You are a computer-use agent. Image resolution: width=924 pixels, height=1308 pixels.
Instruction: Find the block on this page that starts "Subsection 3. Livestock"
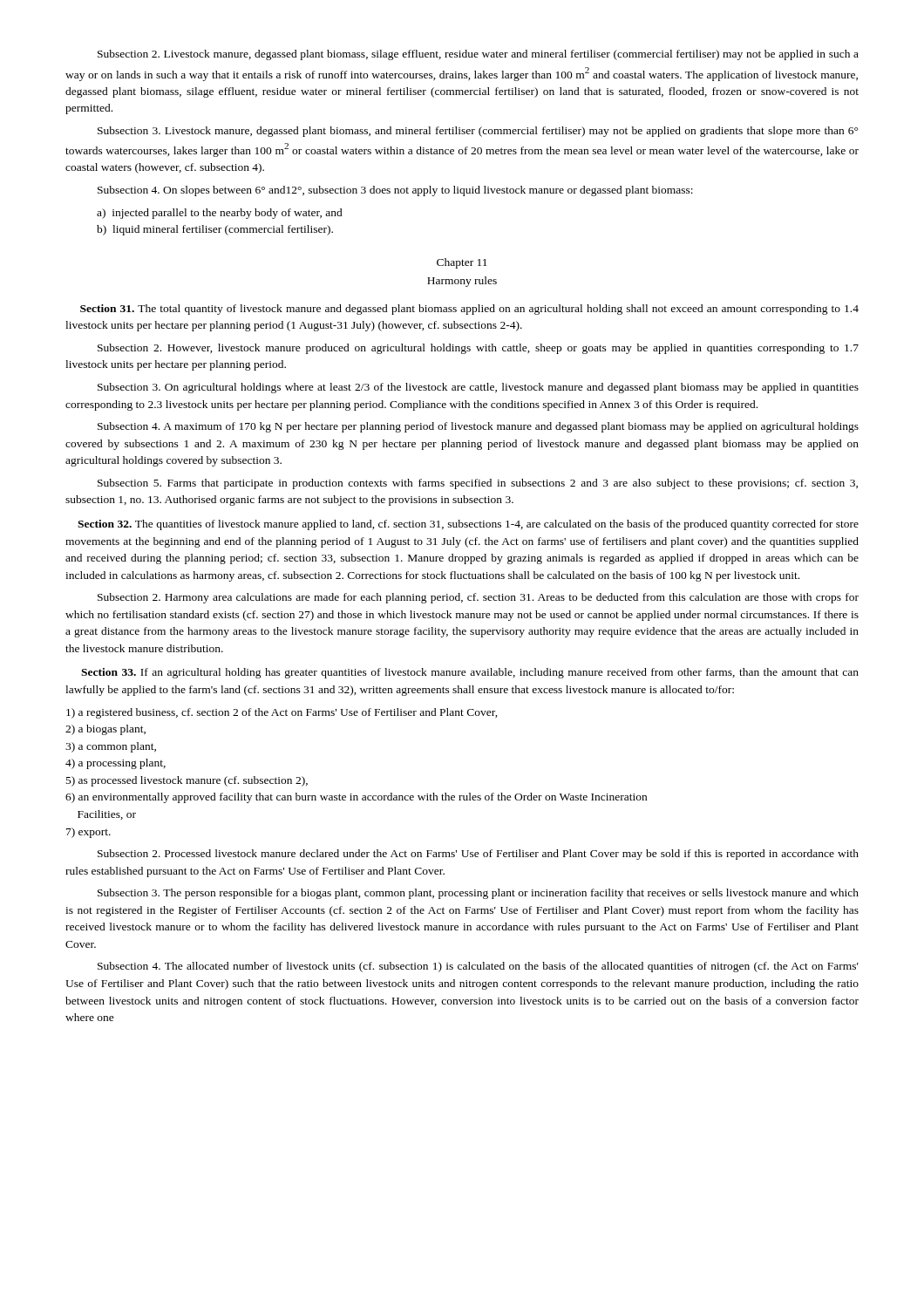point(462,149)
